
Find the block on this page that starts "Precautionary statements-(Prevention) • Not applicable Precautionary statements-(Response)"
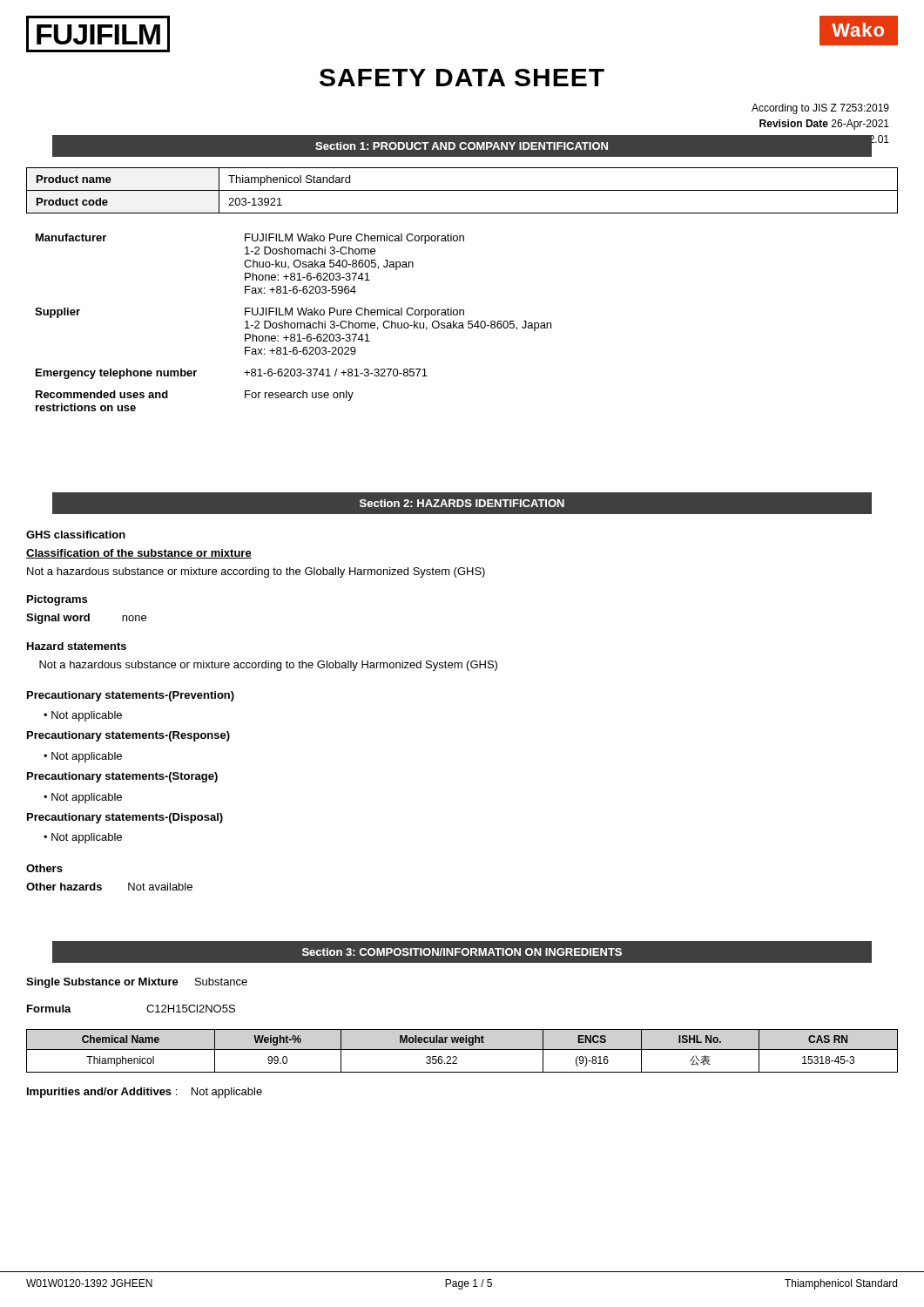(x=130, y=766)
